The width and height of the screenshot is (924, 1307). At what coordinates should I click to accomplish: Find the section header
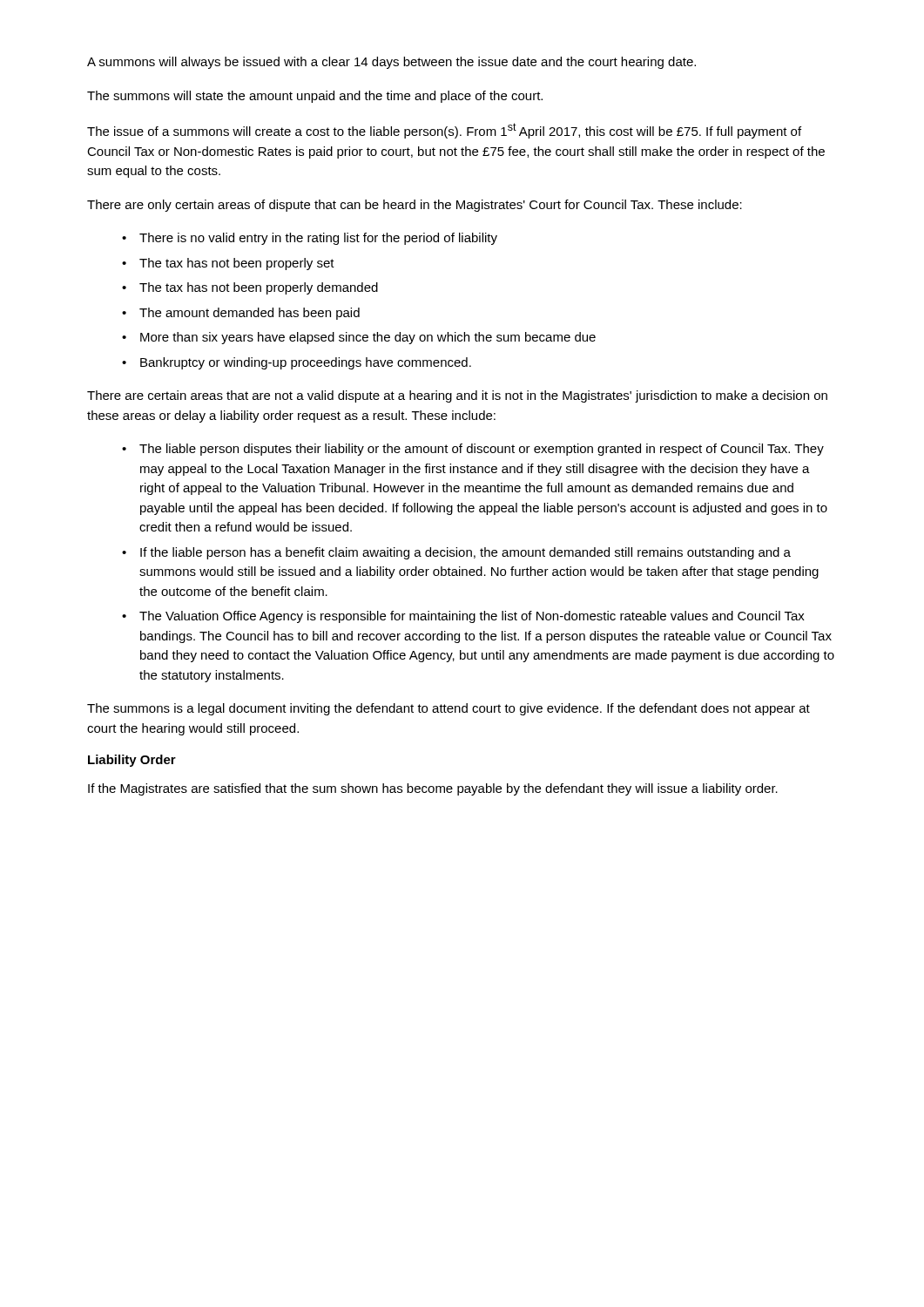pos(131,759)
